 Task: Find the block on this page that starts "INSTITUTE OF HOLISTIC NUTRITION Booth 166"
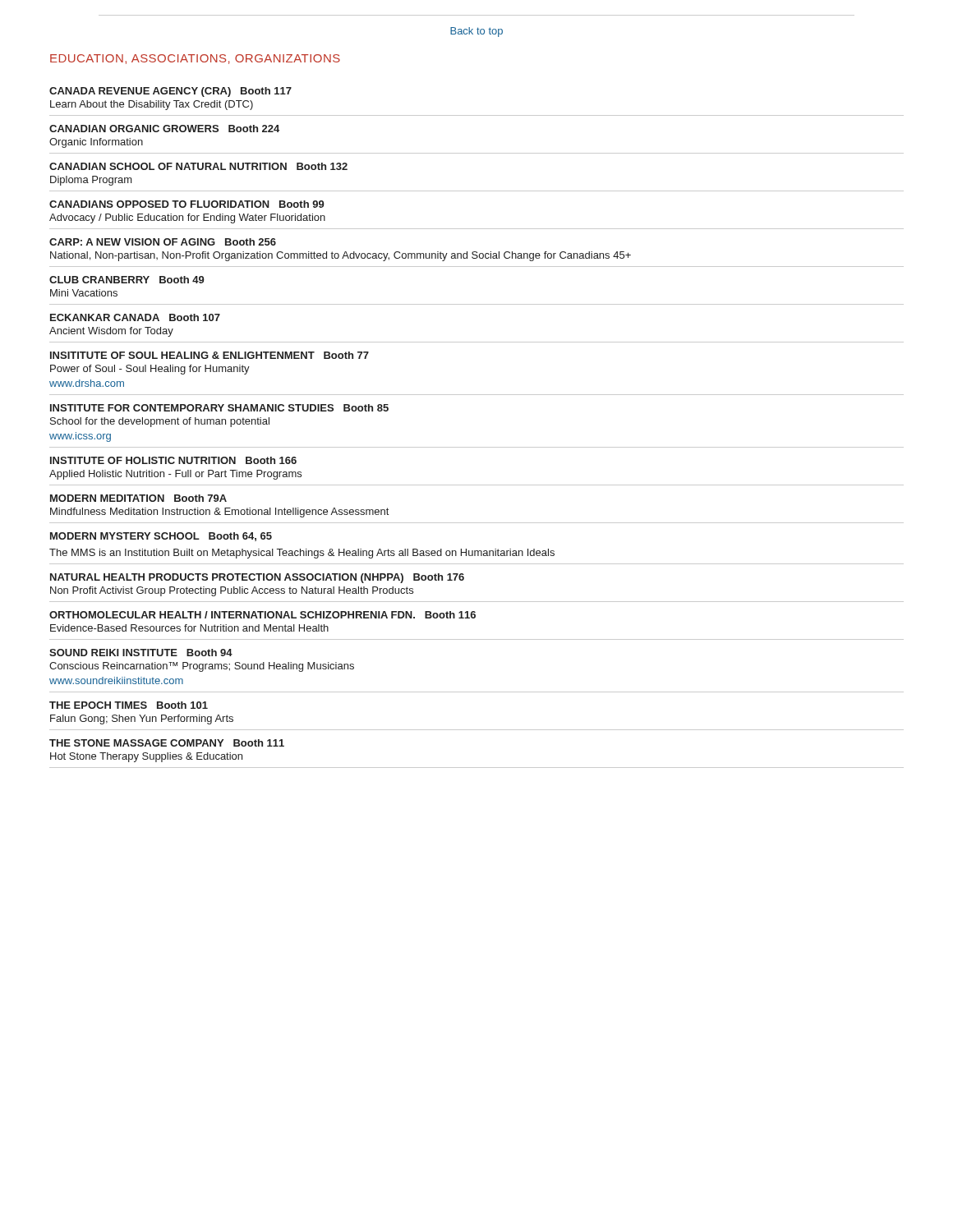point(173,460)
